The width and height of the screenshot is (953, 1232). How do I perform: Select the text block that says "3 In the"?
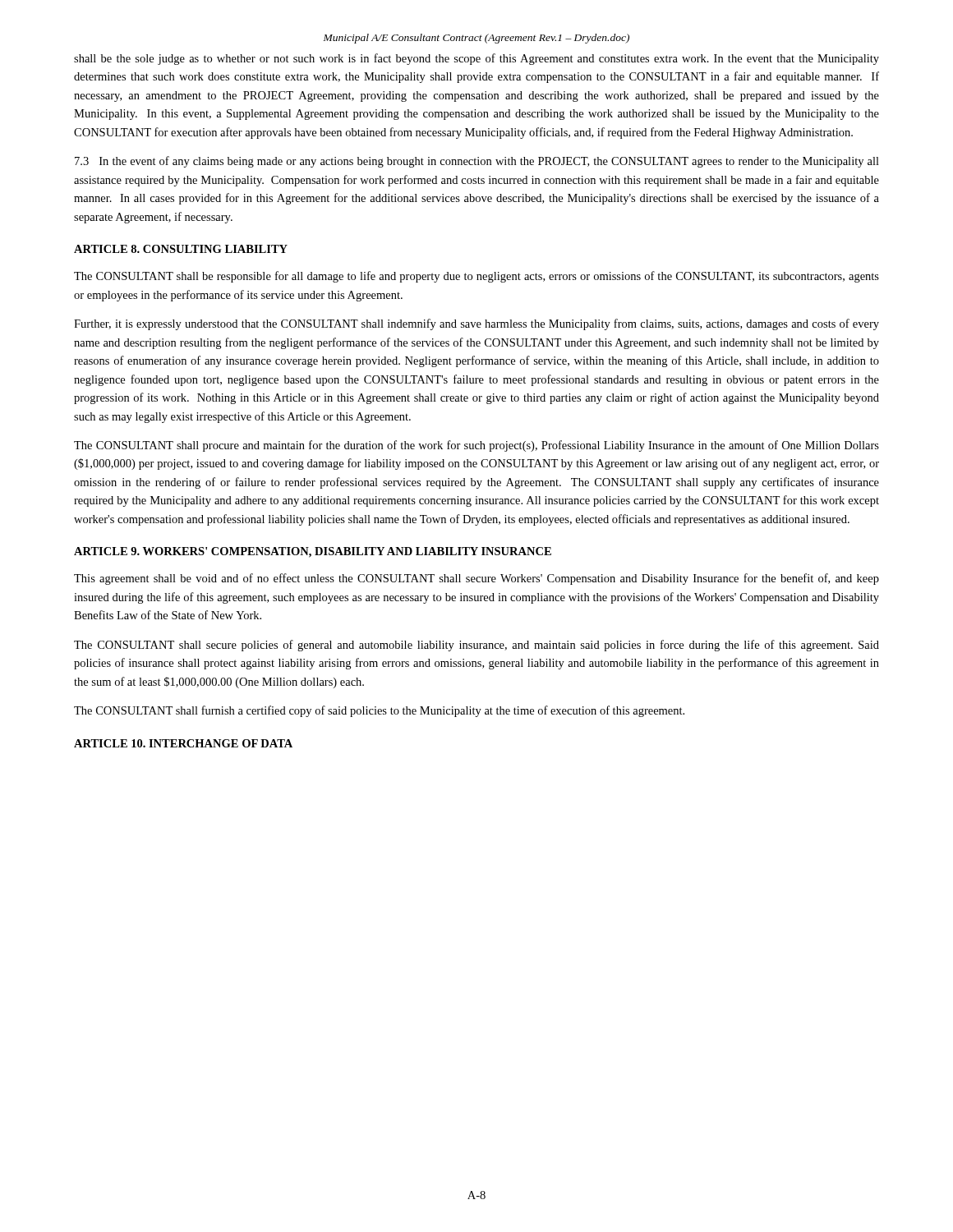point(476,189)
